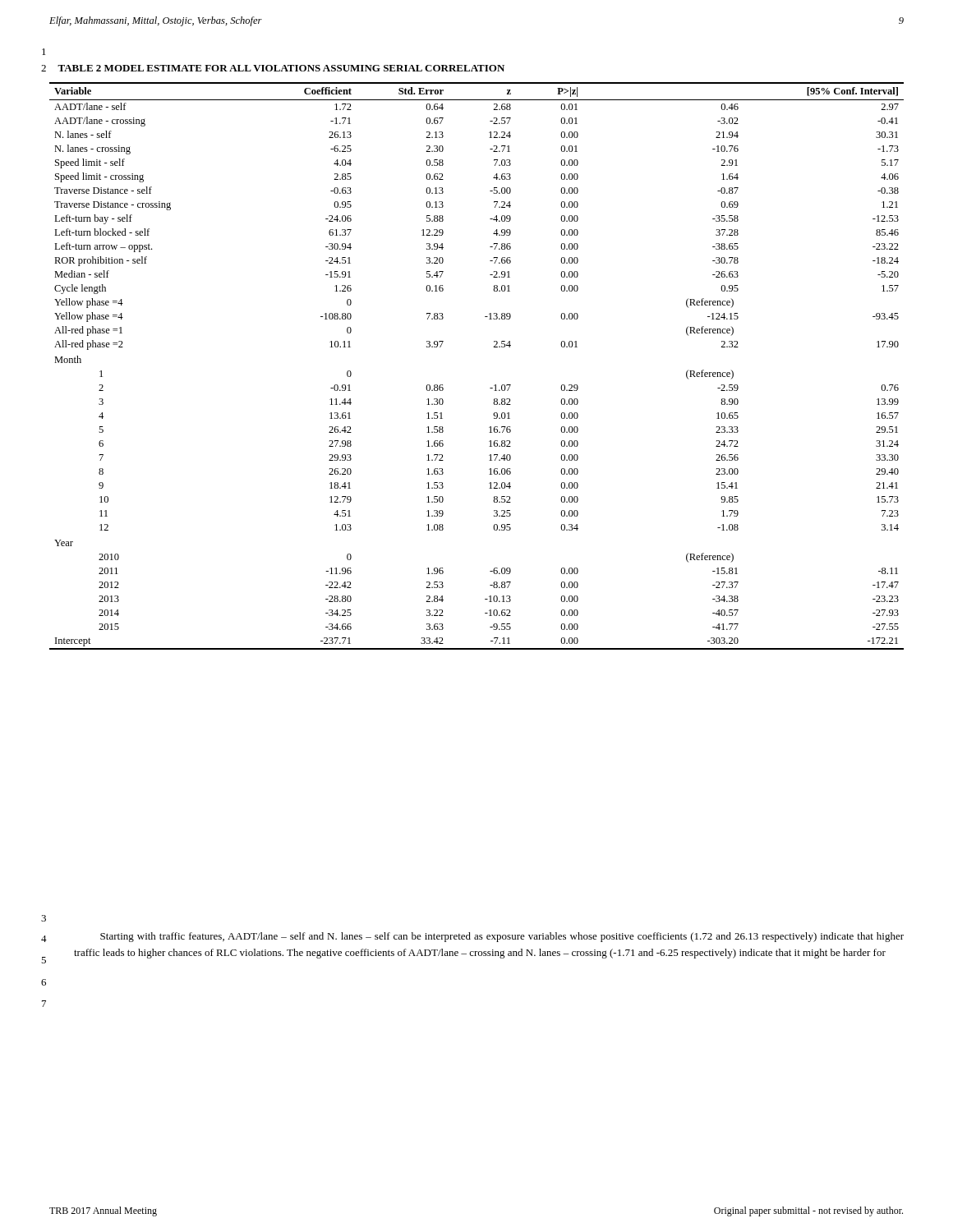Locate the table with the text "Speed limit - self"
This screenshot has width=953, height=1232.
tap(476, 366)
